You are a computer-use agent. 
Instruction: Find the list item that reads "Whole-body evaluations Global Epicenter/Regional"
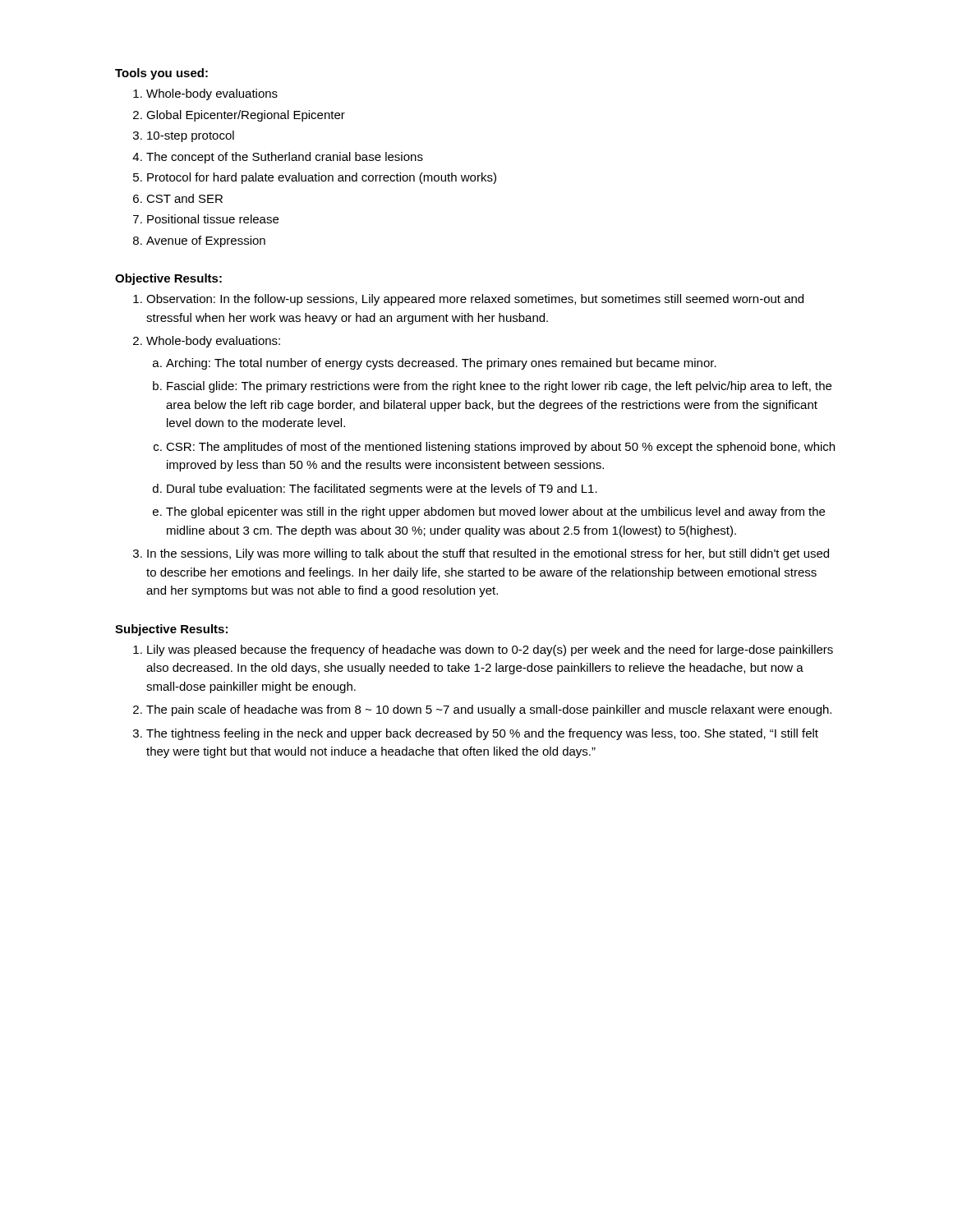[481, 167]
